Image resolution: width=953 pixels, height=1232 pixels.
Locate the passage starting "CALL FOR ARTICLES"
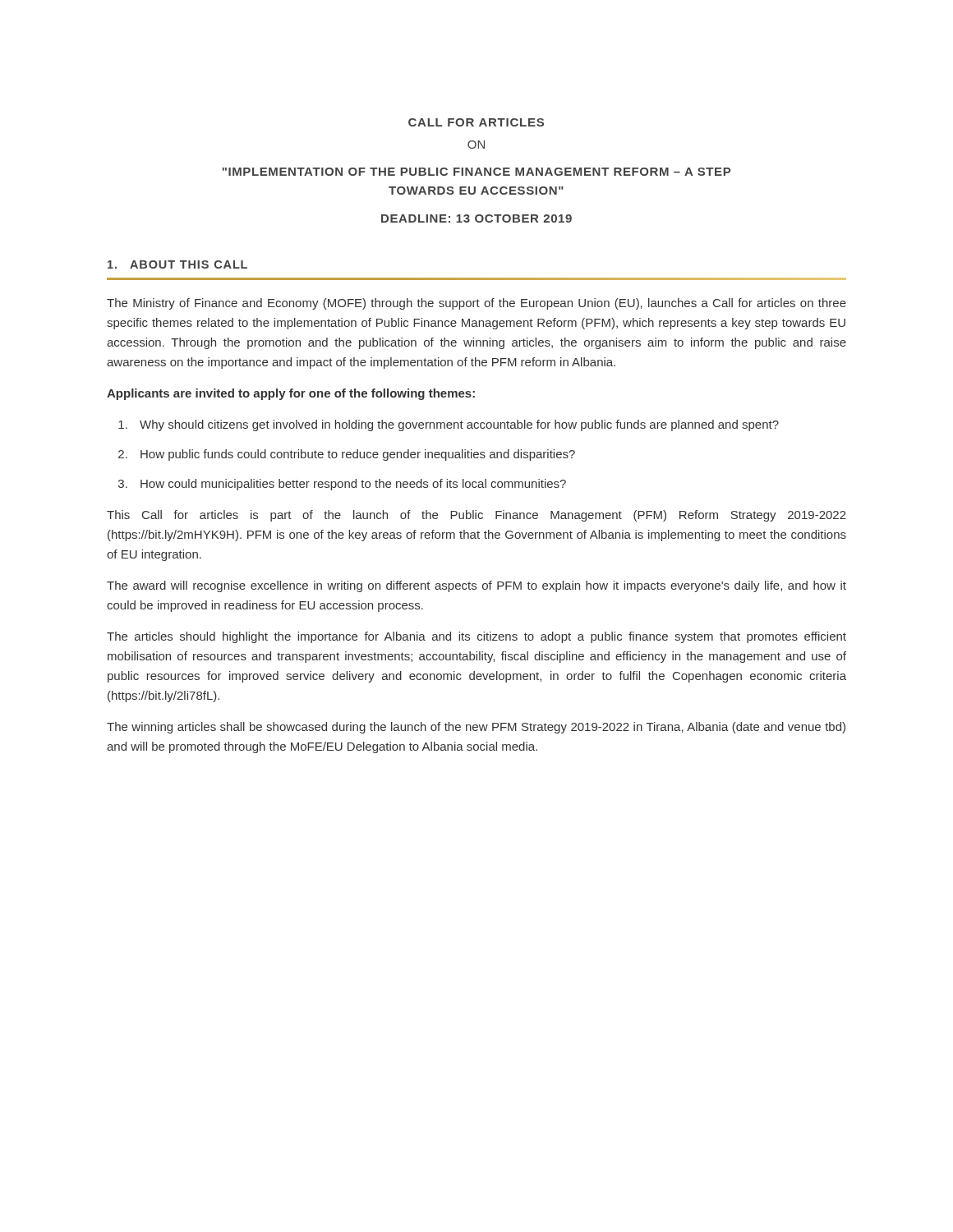[x=476, y=122]
